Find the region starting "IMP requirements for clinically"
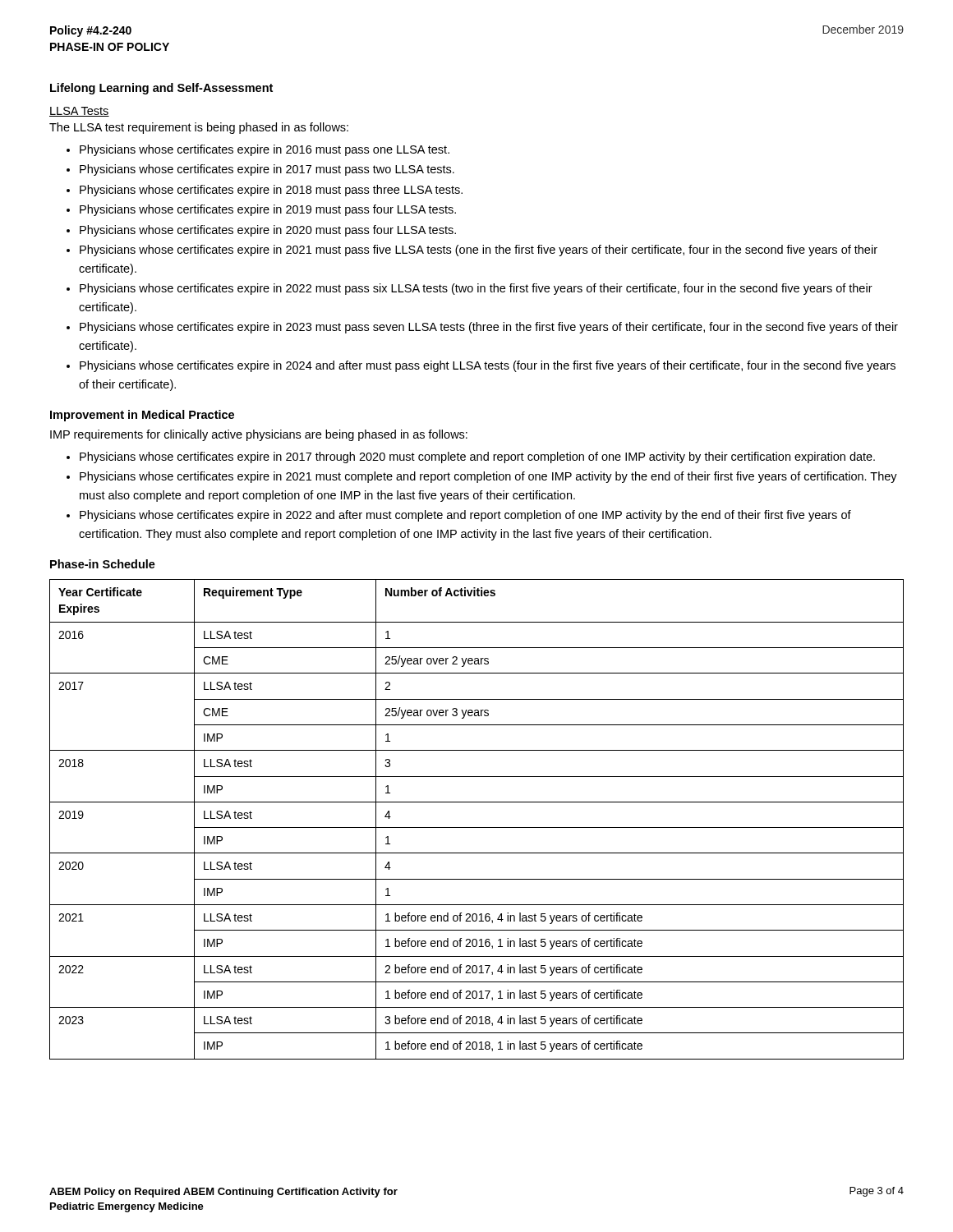 pos(259,435)
